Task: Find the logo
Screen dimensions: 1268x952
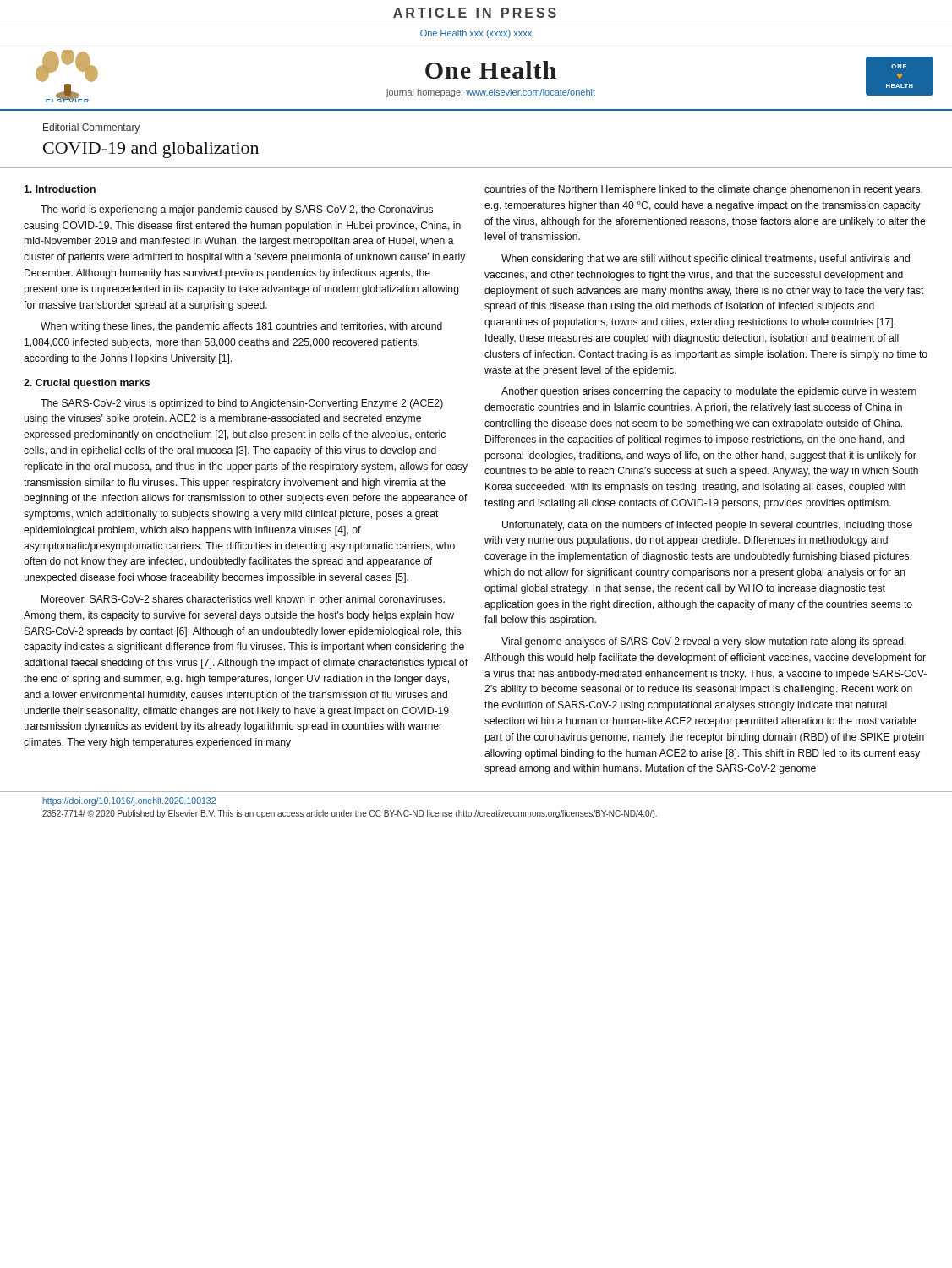Action: (x=67, y=76)
